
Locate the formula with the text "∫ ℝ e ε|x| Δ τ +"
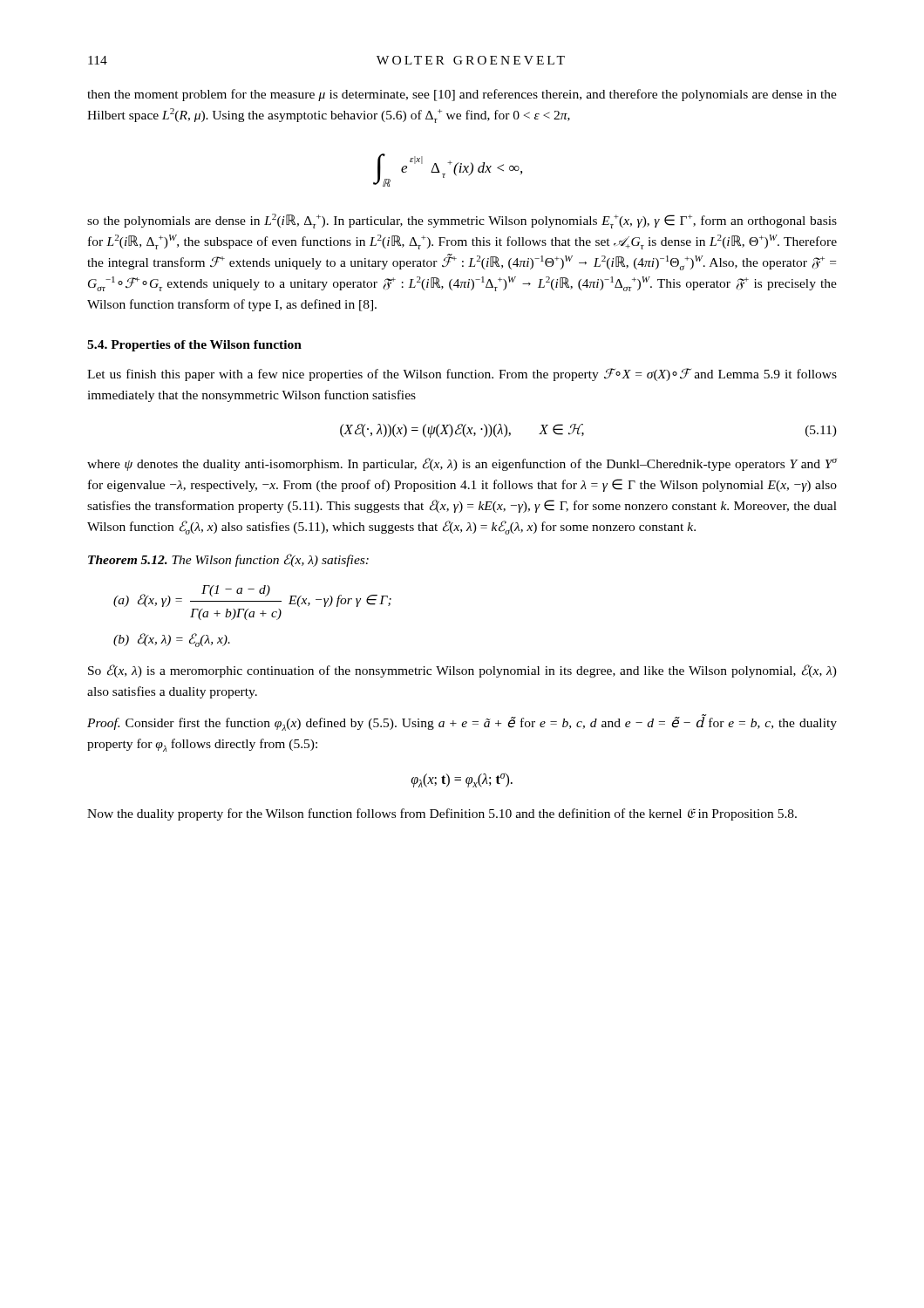point(462,169)
